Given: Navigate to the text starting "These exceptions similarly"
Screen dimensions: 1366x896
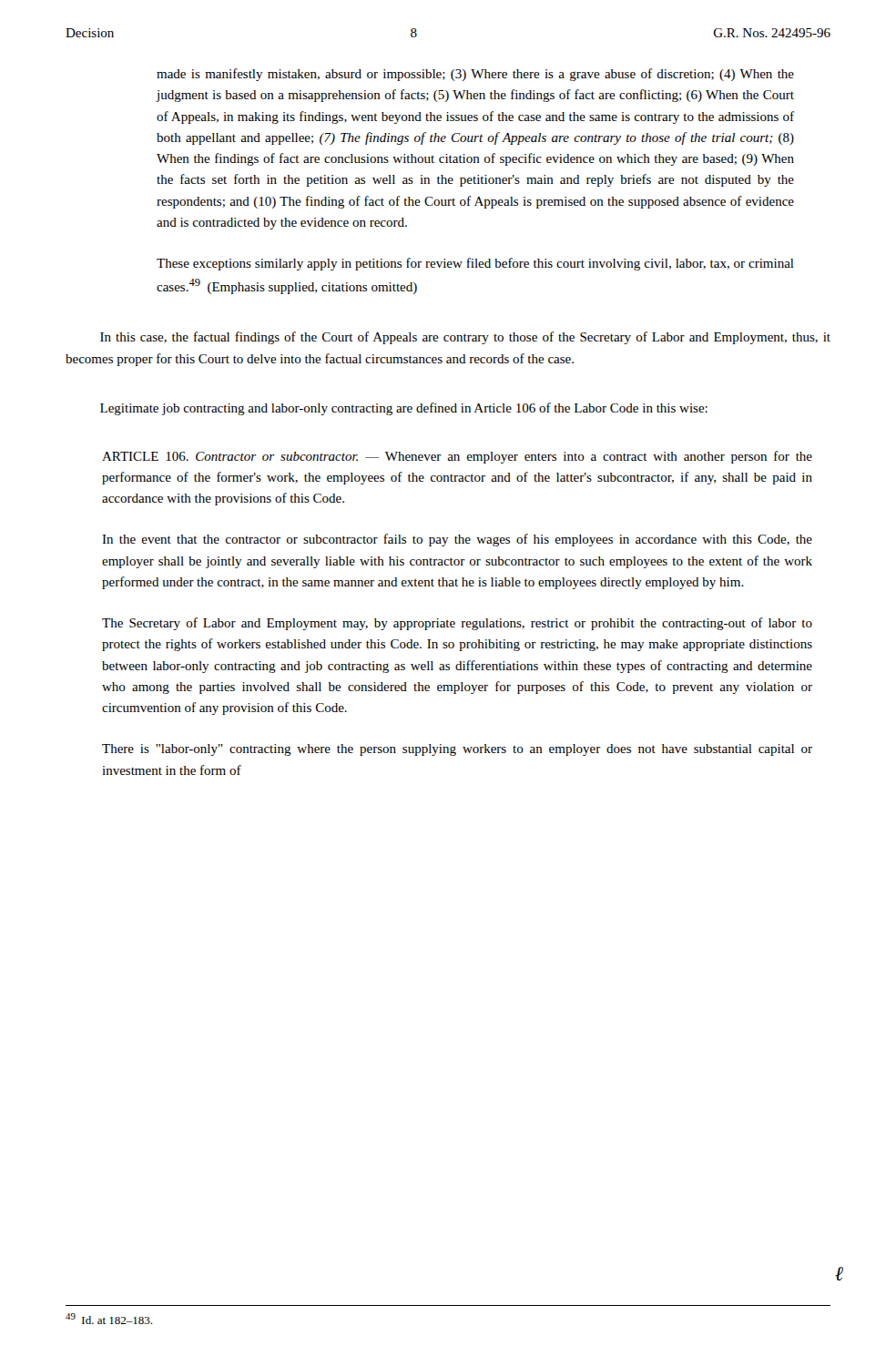Looking at the screenshot, I should pos(475,275).
